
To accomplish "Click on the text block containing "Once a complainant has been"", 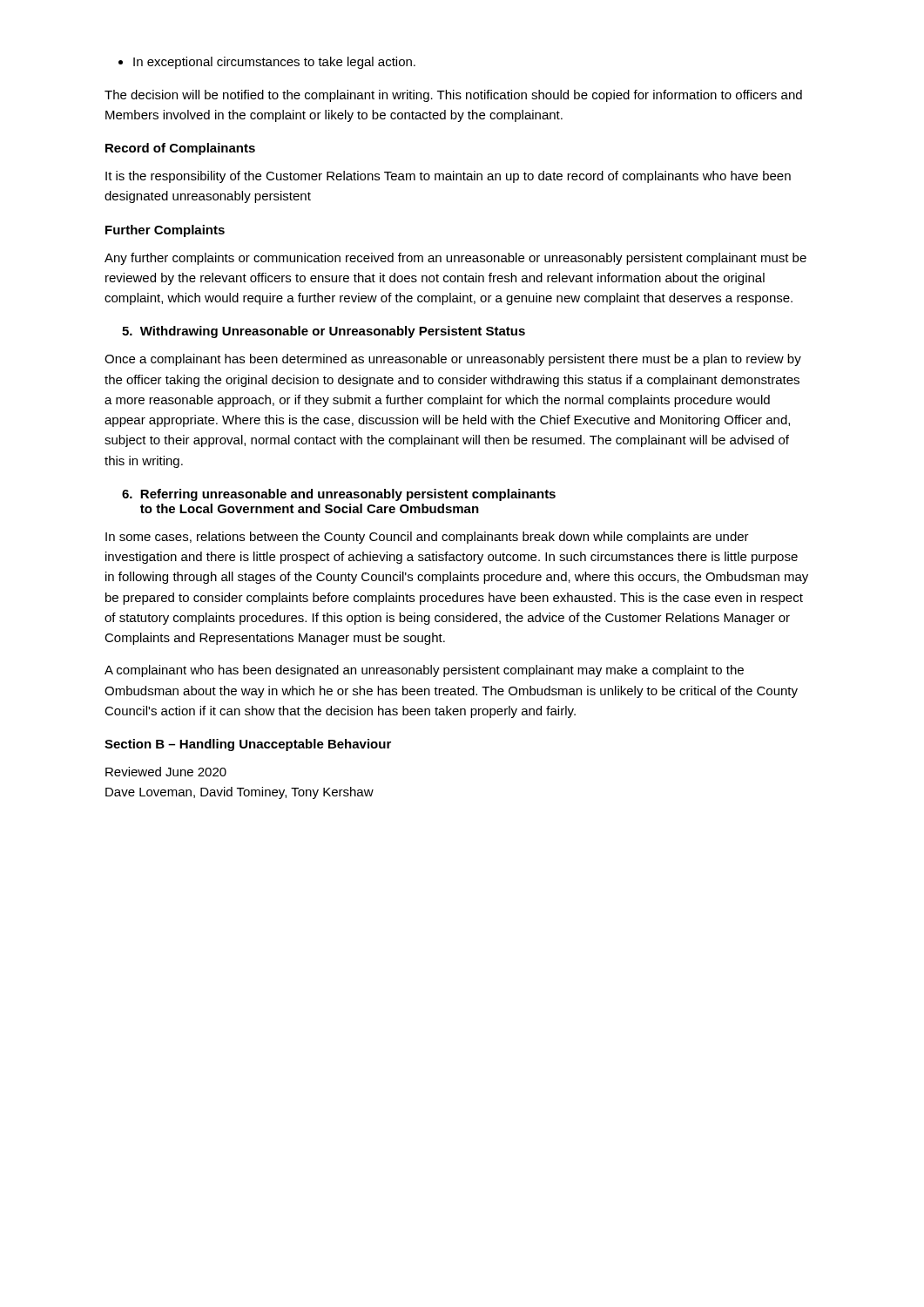I will pos(453,409).
